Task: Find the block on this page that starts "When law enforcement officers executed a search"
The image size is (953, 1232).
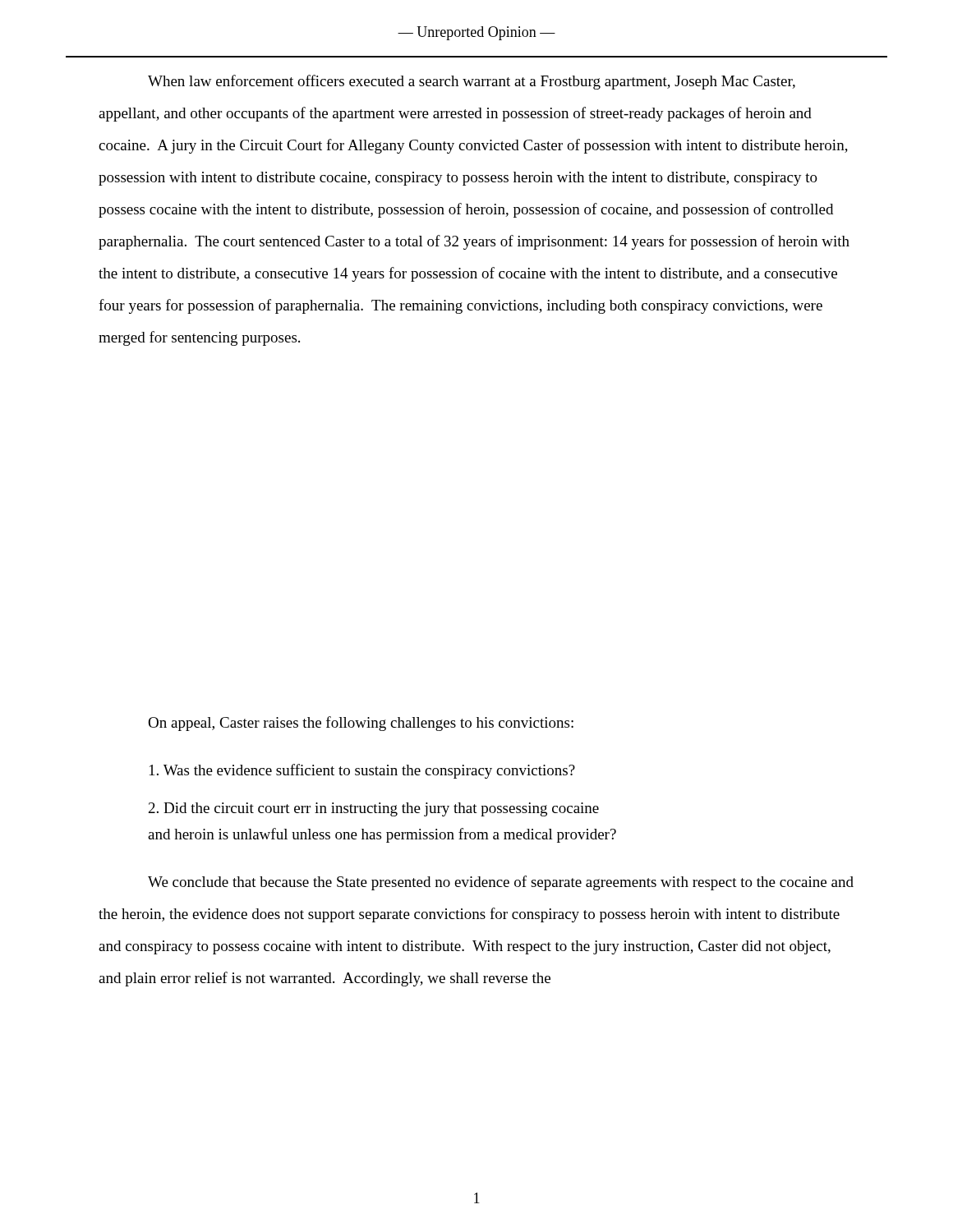Action: (476, 210)
